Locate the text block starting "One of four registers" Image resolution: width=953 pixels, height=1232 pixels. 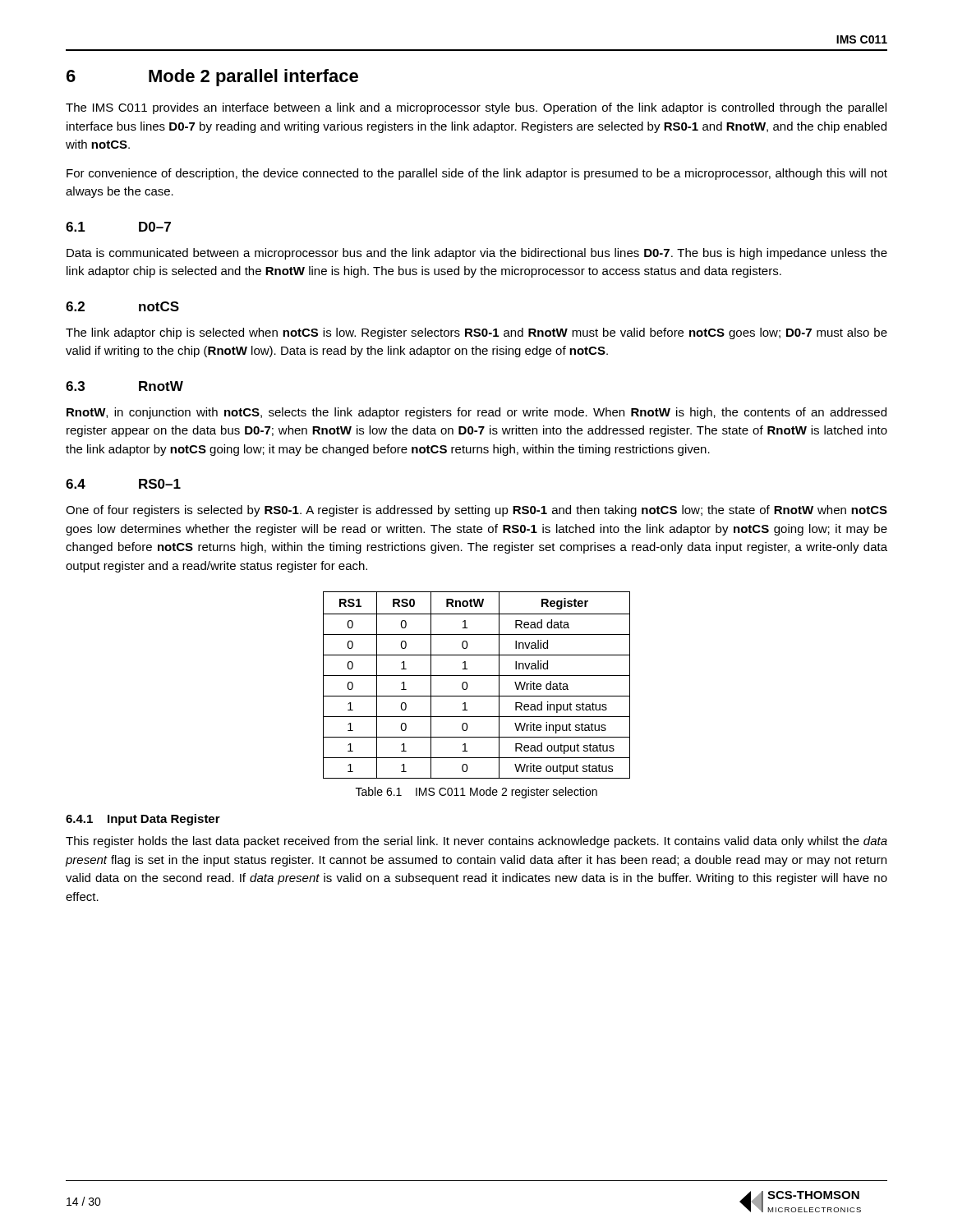[476, 537]
